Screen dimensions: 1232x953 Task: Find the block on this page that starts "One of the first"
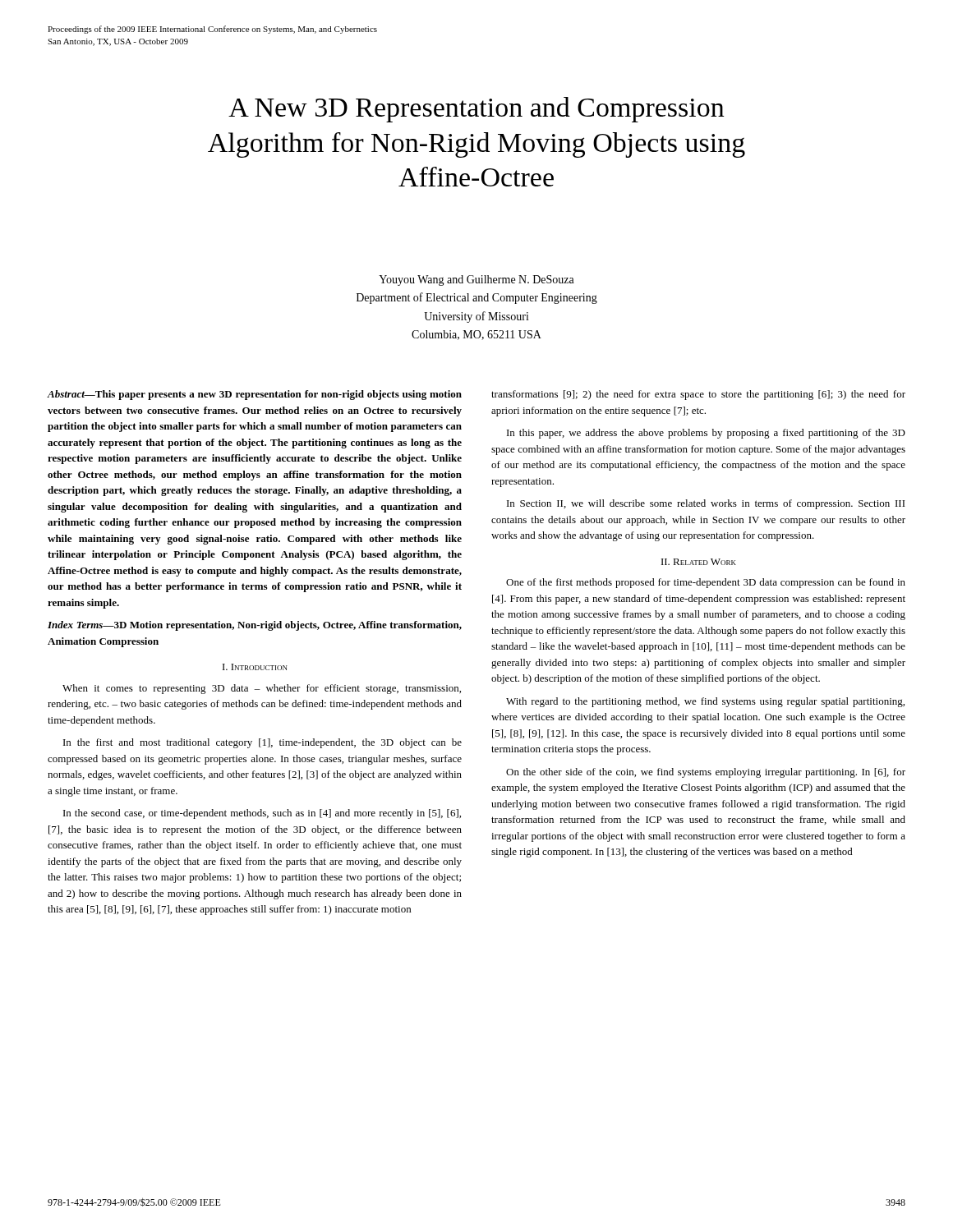pos(698,717)
